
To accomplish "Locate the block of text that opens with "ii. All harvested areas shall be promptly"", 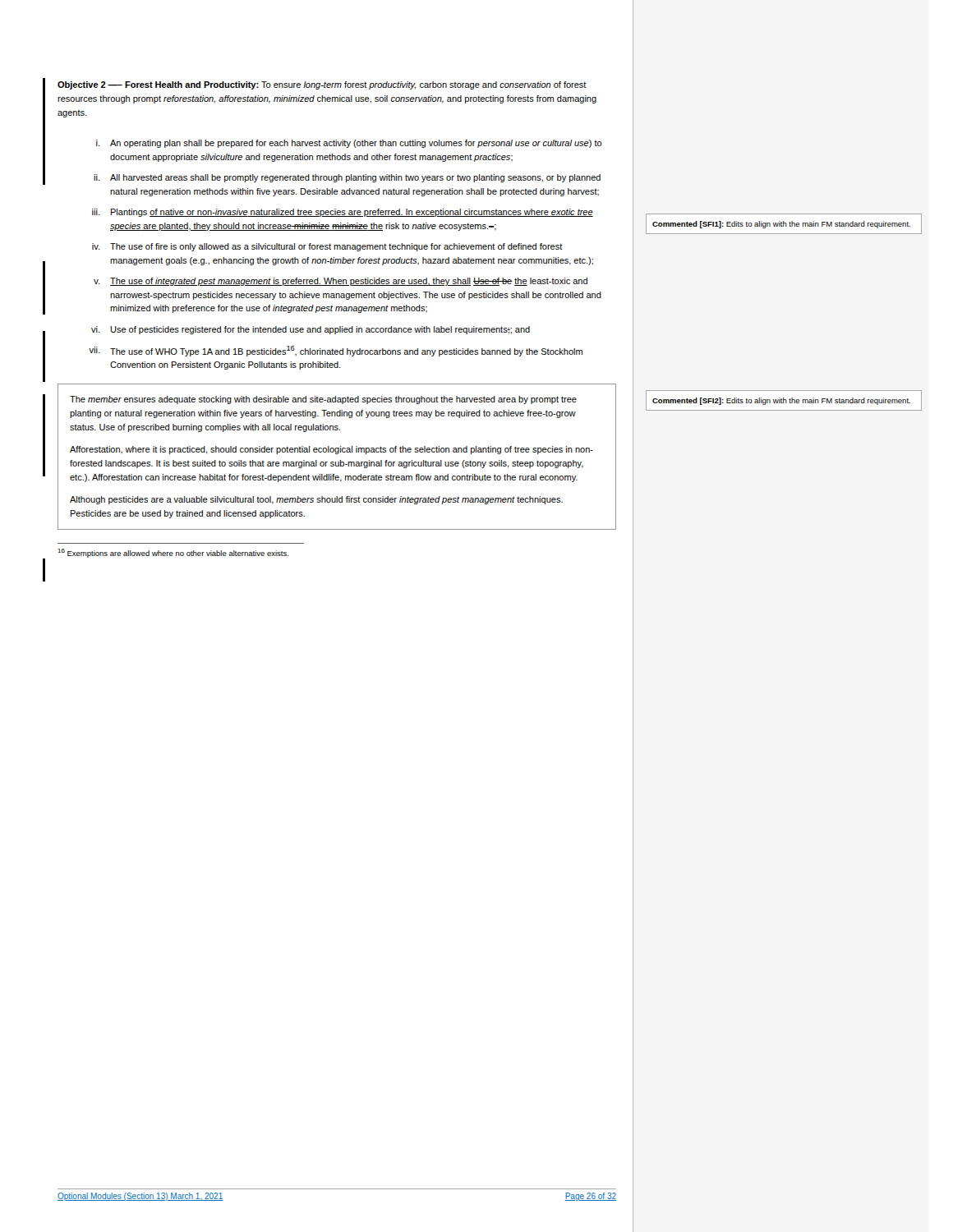I will pos(341,185).
